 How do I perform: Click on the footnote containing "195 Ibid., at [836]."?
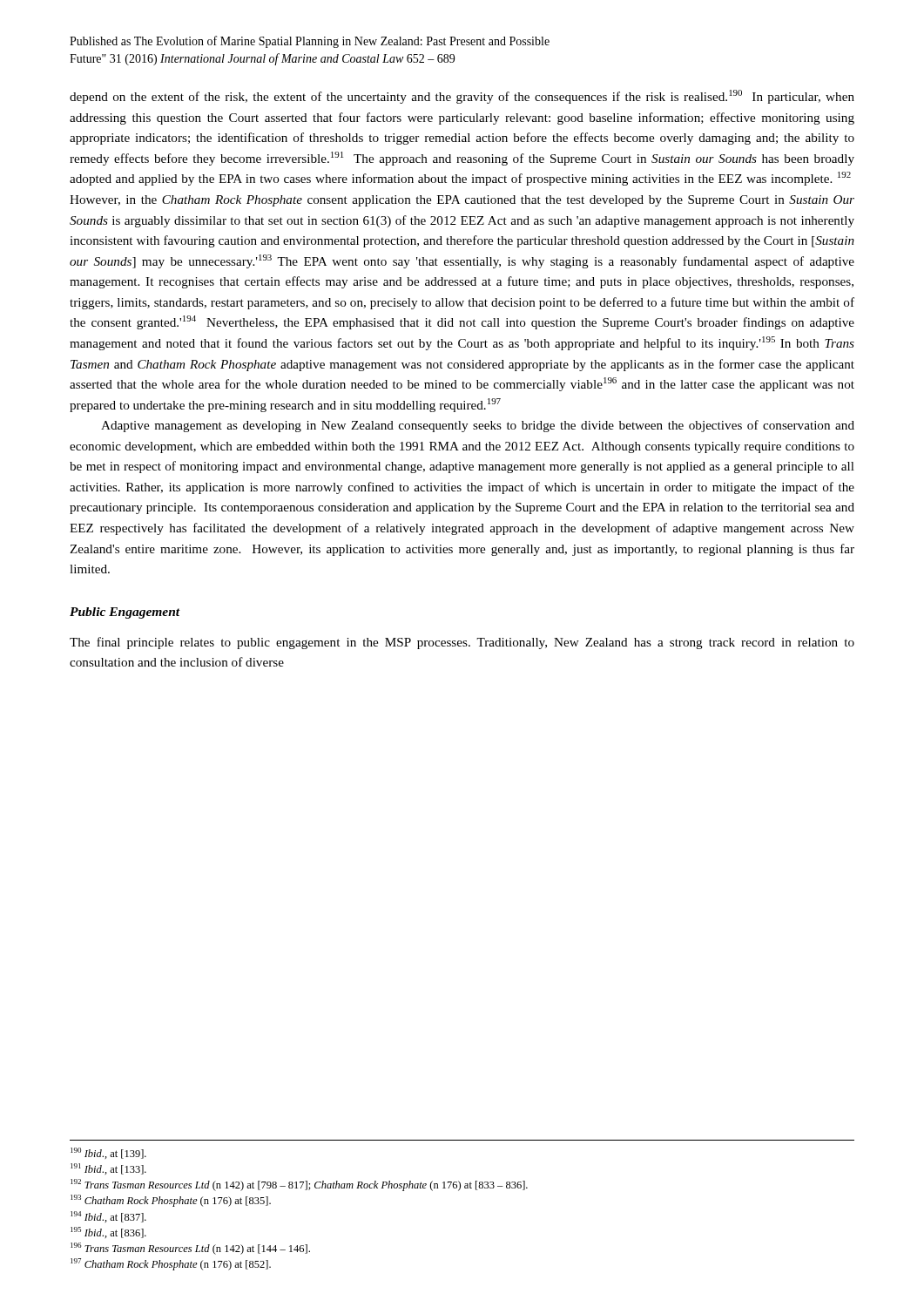tap(108, 1232)
